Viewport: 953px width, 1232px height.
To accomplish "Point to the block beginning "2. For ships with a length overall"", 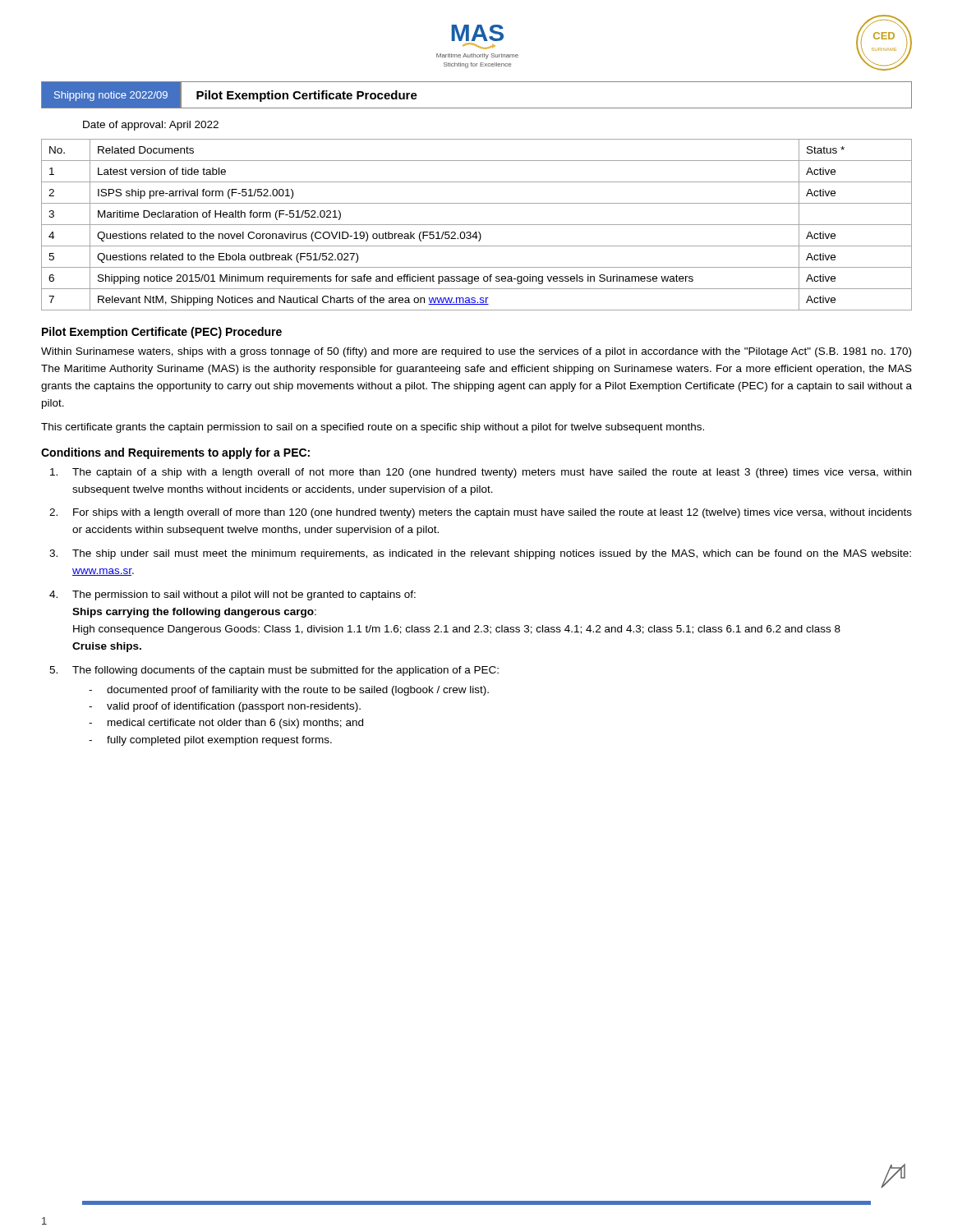I will pyautogui.click(x=481, y=522).
